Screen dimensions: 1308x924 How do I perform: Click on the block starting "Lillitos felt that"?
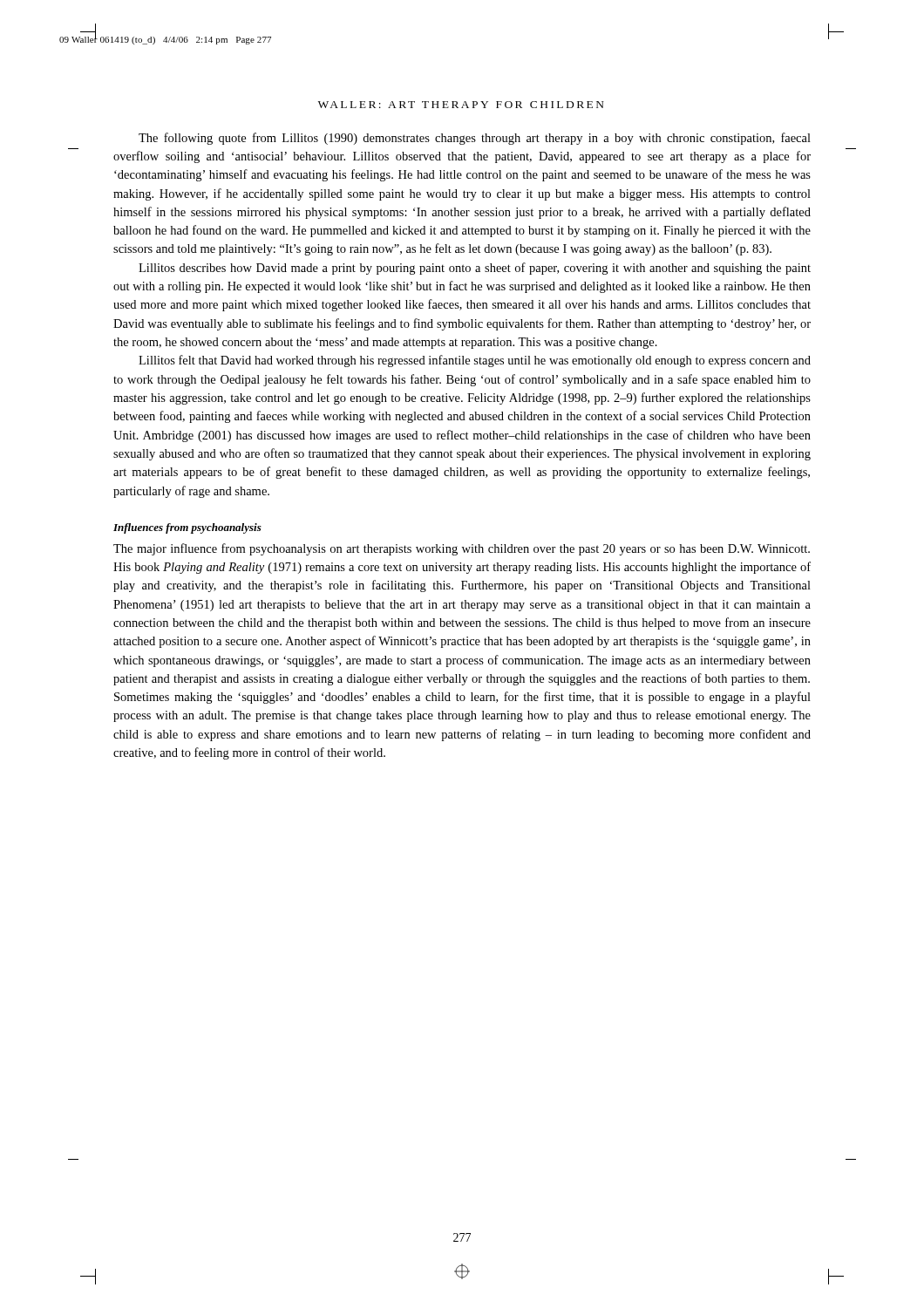tap(462, 426)
